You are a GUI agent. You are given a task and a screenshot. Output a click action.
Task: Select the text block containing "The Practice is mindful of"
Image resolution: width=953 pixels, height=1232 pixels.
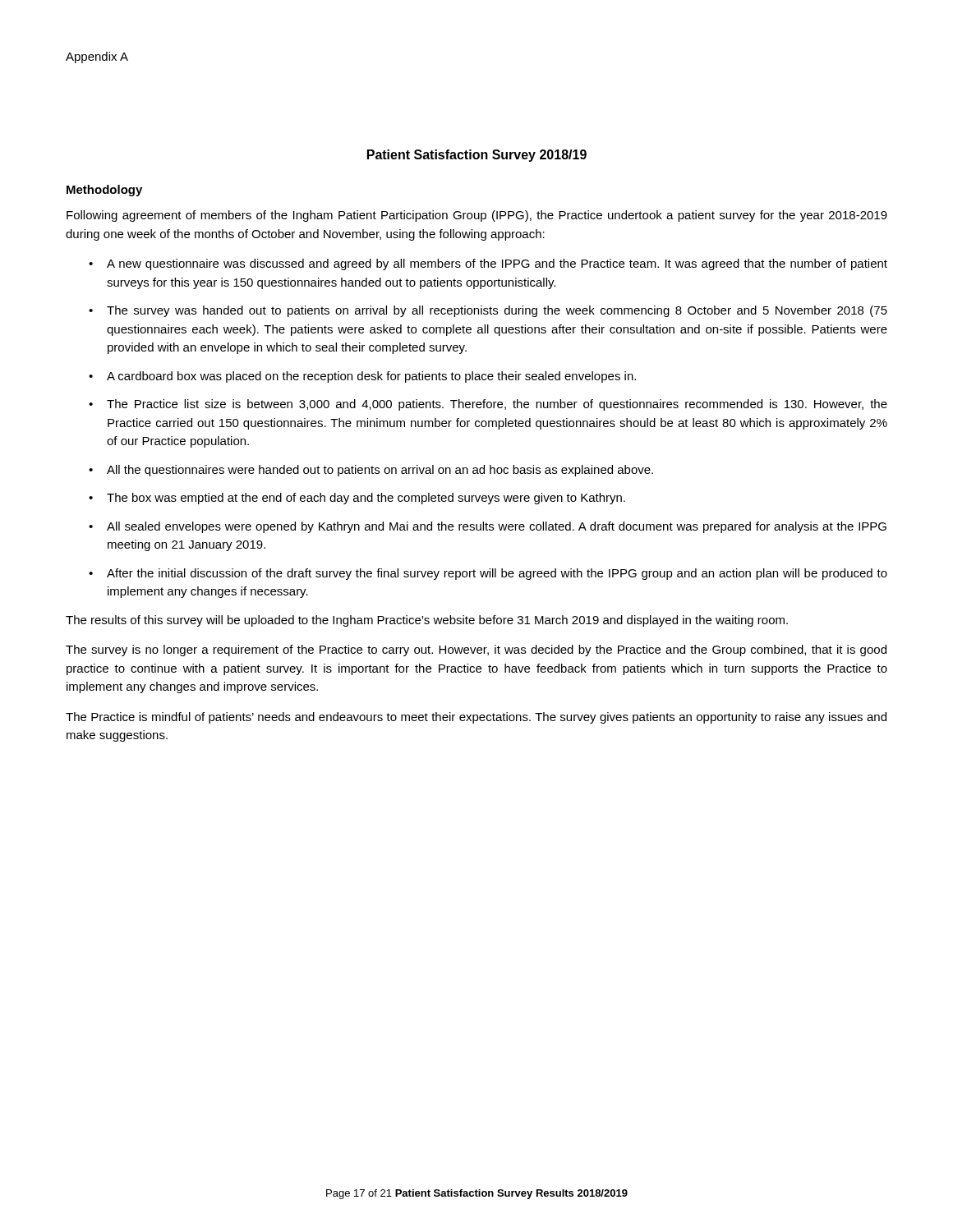coord(476,725)
